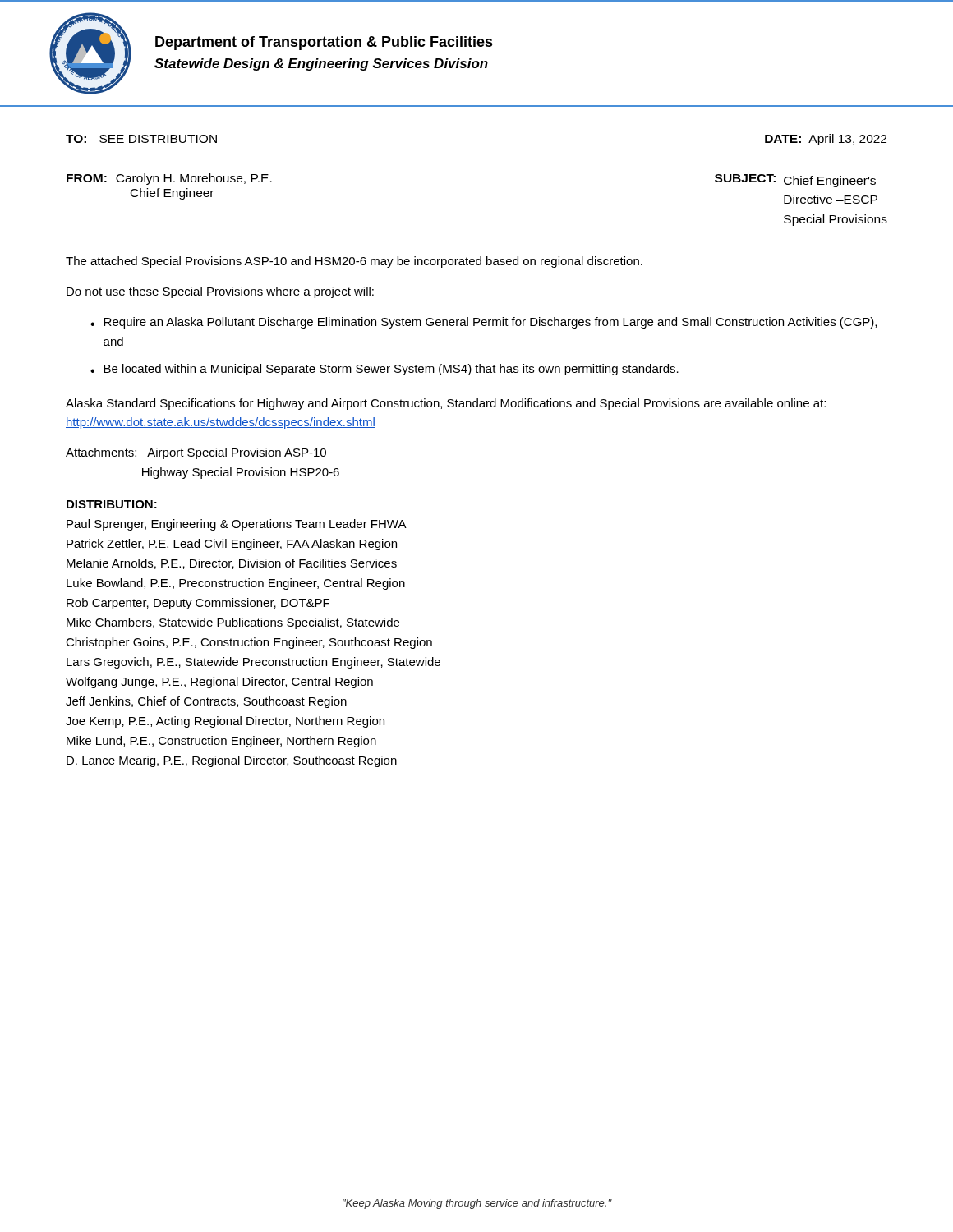Locate the text starting "FROM: Carolyn H."

[170, 189]
